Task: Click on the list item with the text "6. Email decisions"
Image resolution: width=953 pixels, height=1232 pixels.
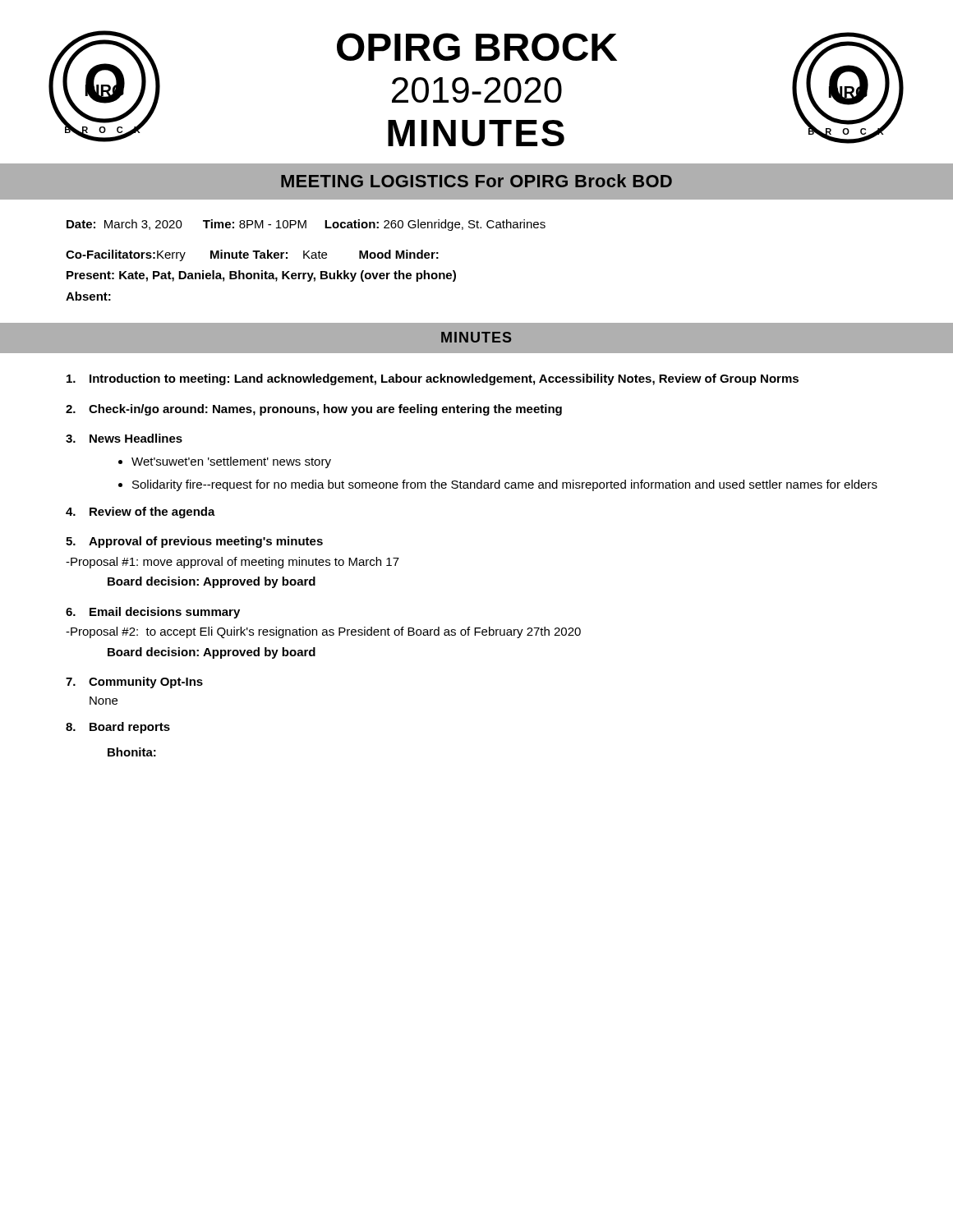Action: click(x=153, y=613)
